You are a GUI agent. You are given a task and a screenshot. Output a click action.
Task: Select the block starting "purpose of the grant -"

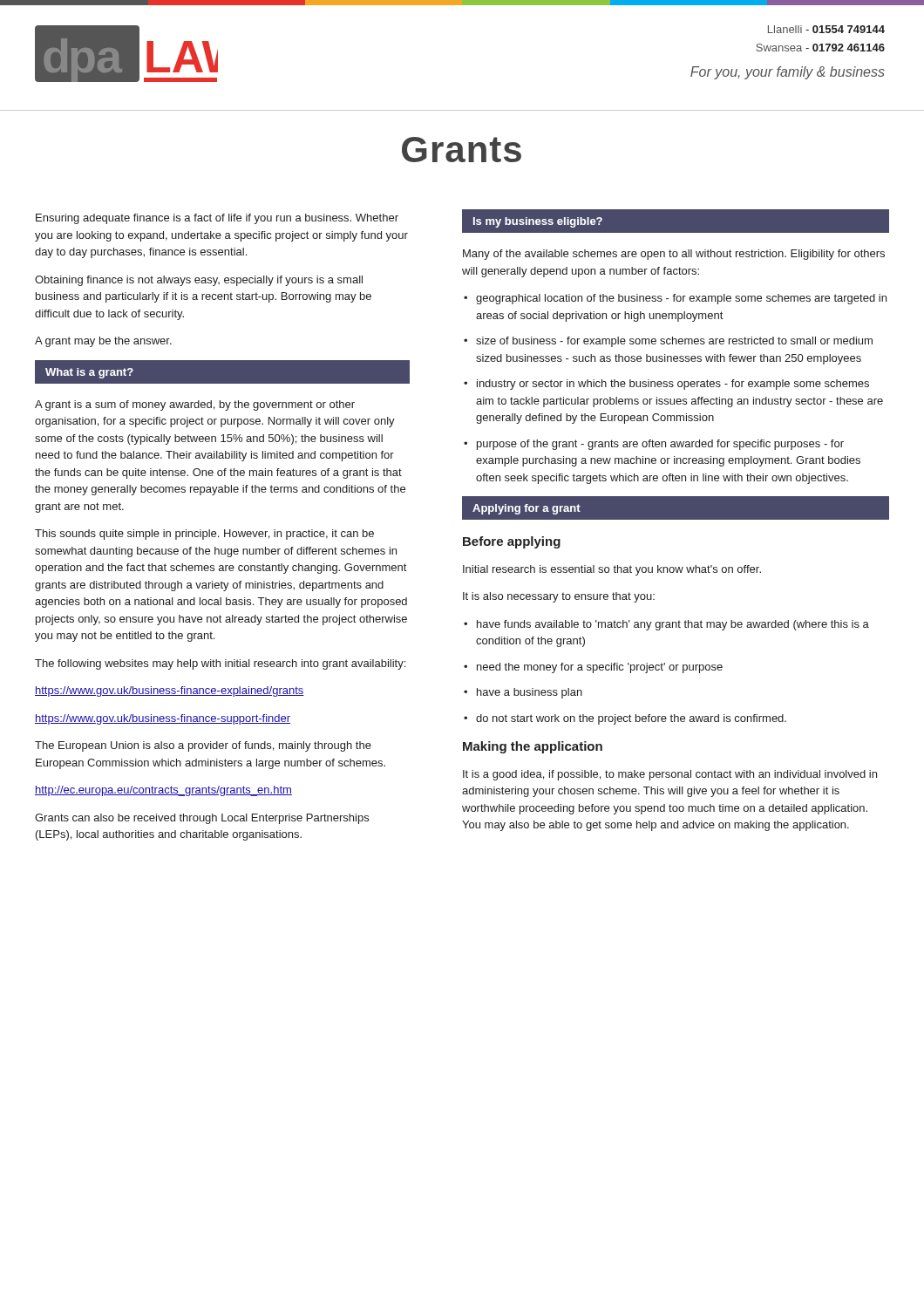point(668,460)
